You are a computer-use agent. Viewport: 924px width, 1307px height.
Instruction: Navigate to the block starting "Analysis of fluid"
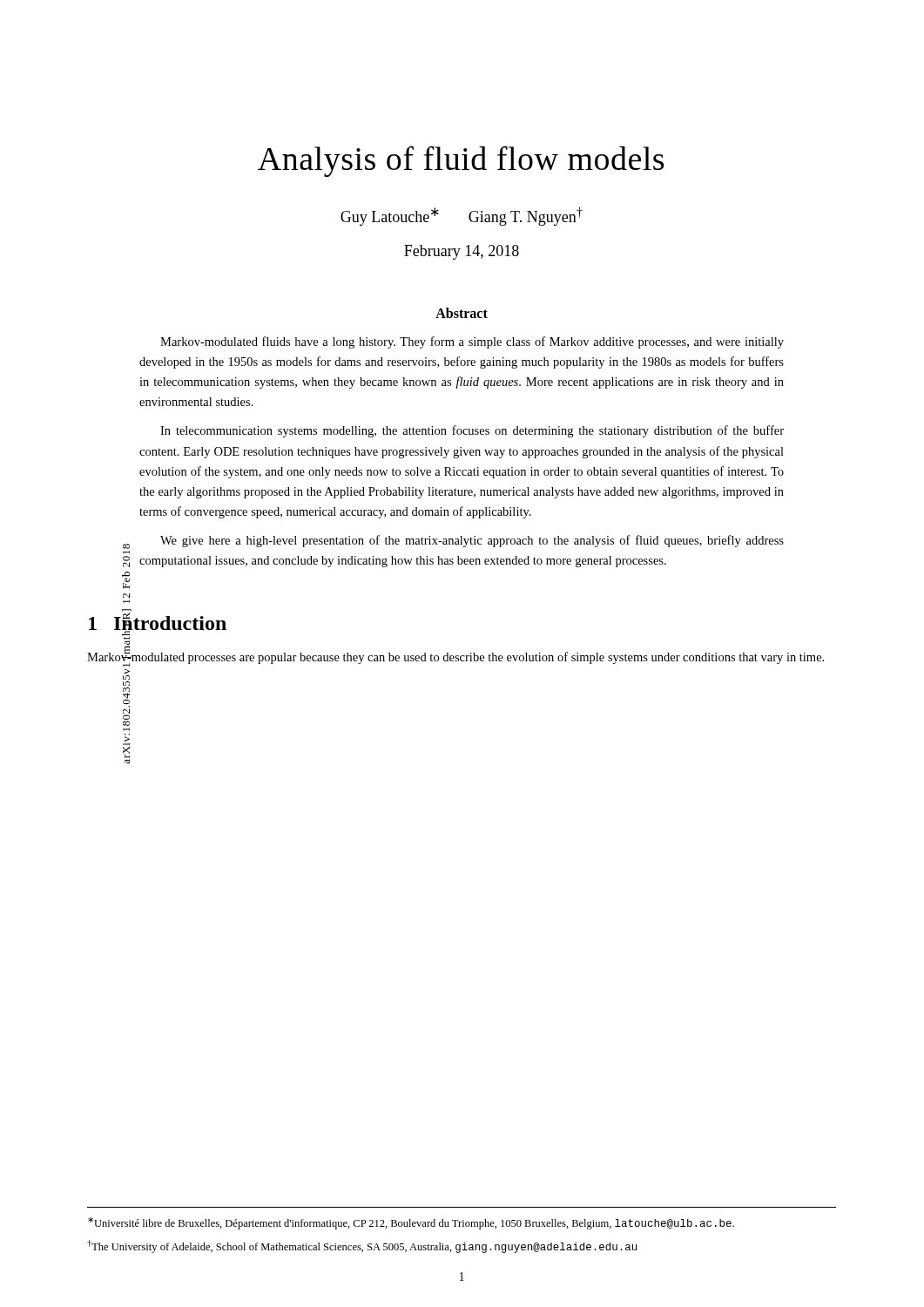(462, 159)
